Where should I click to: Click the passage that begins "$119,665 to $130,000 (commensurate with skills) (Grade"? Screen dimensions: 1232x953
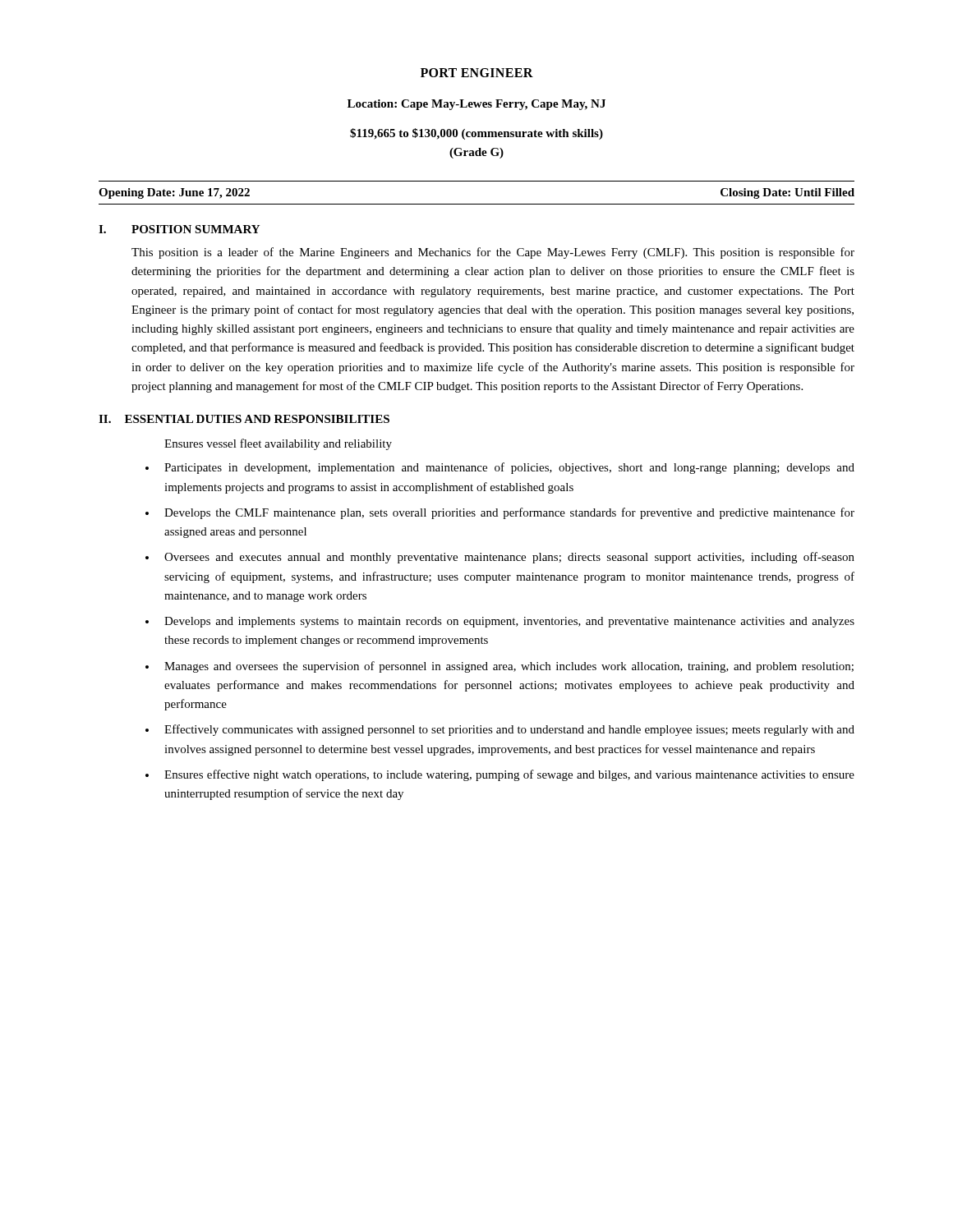tap(476, 142)
